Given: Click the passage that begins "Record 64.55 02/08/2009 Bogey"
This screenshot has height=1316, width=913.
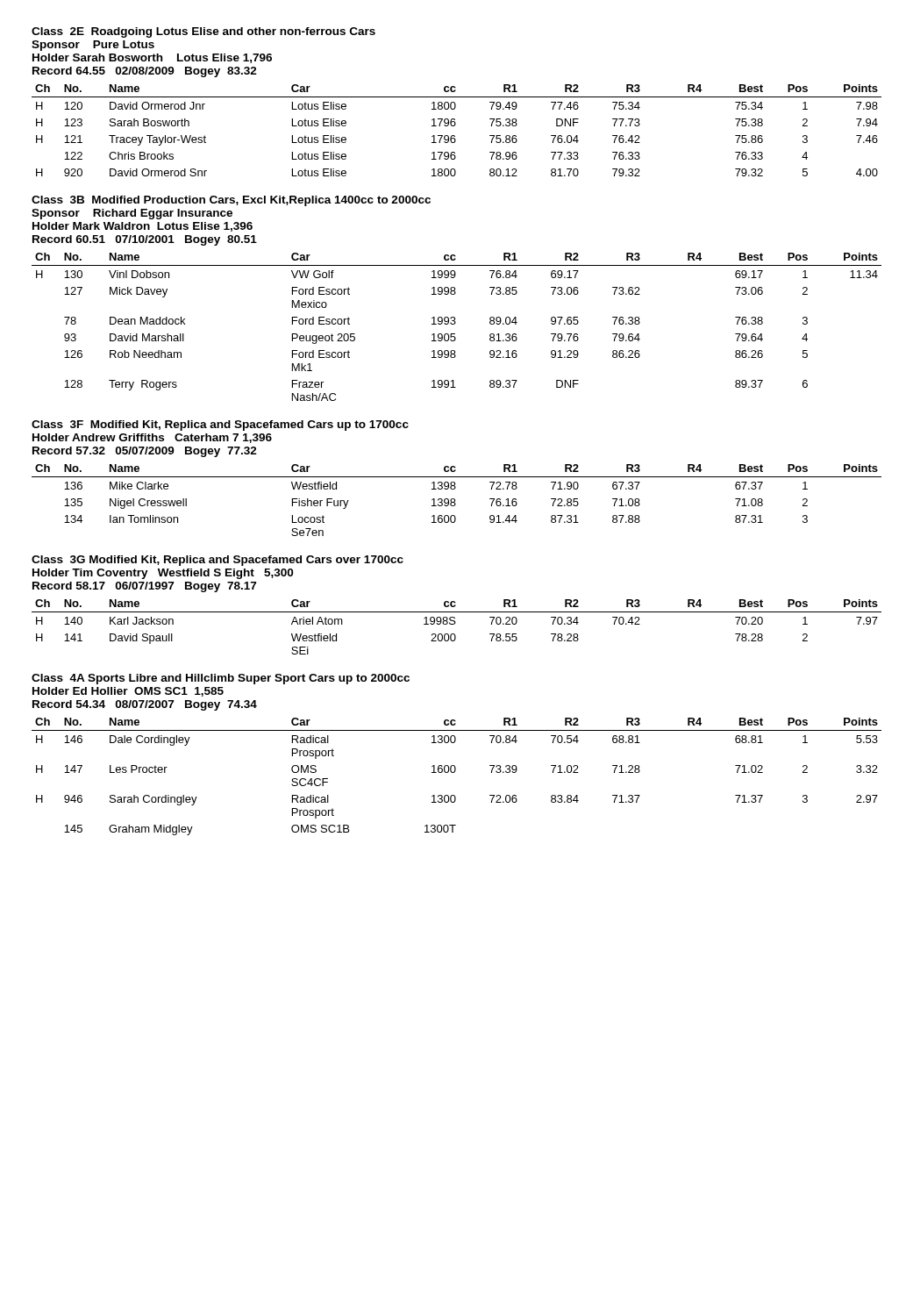Looking at the screenshot, I should point(144,71).
